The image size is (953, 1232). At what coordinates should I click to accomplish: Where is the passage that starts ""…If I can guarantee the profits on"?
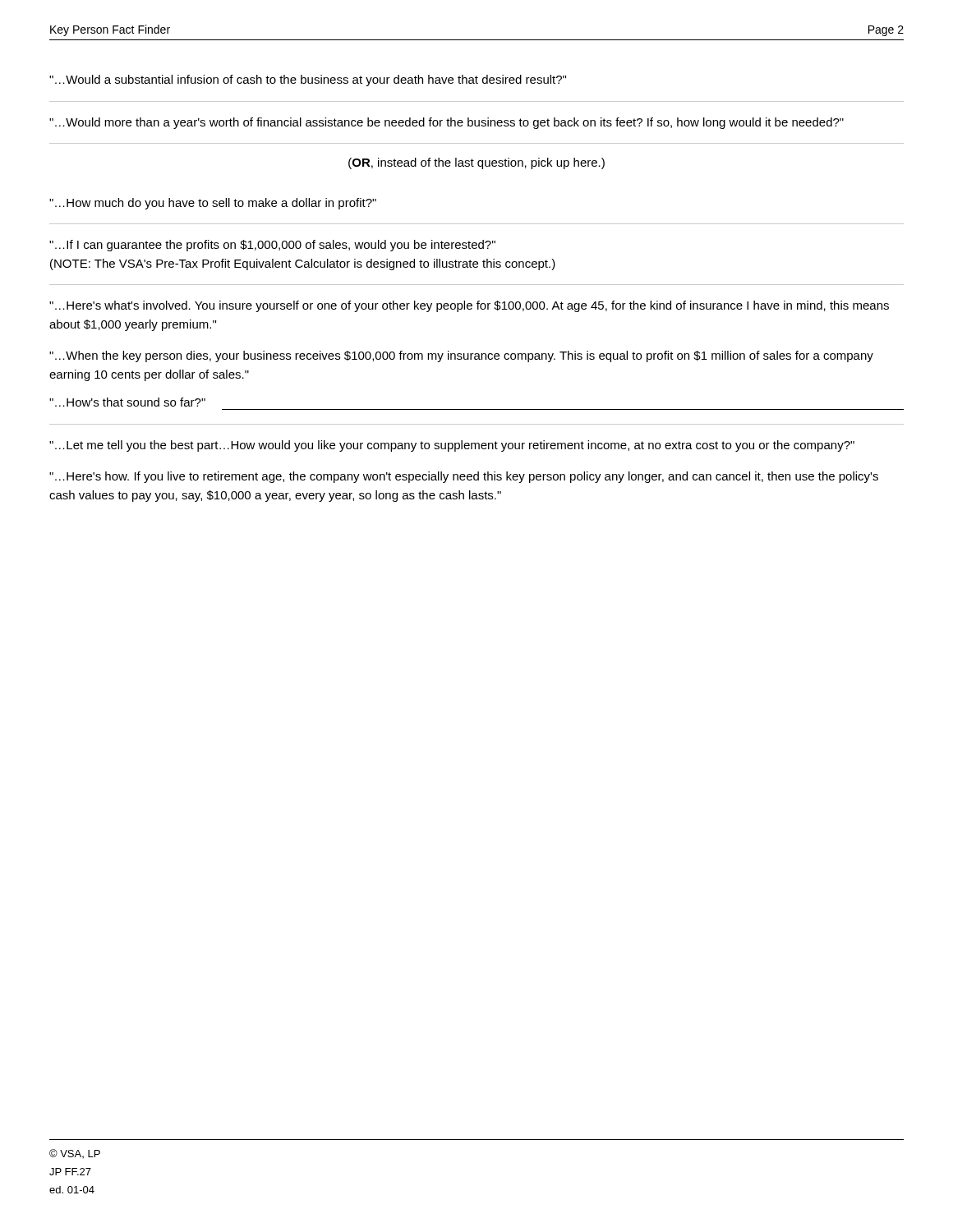(302, 254)
